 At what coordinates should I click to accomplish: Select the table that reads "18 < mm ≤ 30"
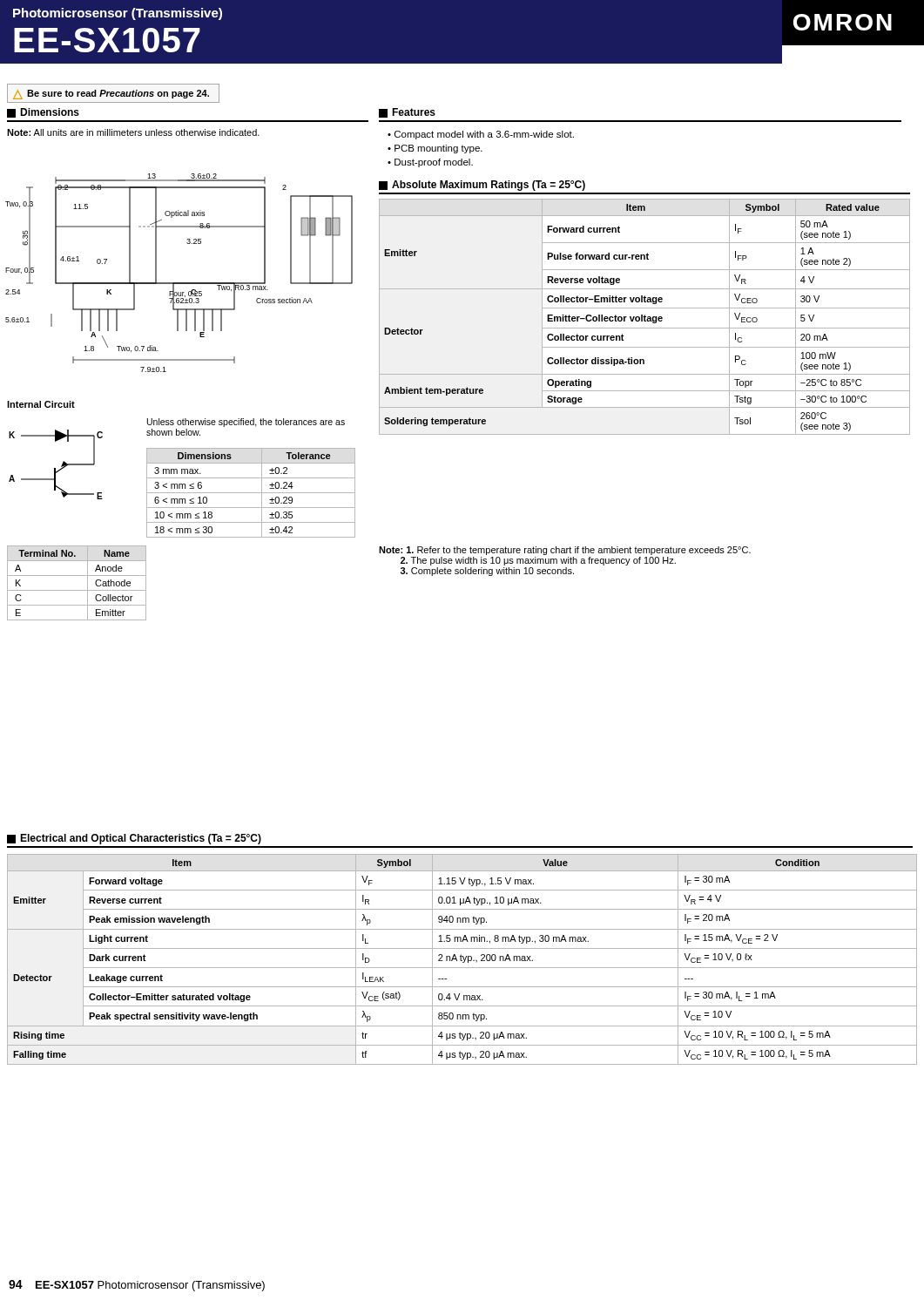(x=251, y=491)
